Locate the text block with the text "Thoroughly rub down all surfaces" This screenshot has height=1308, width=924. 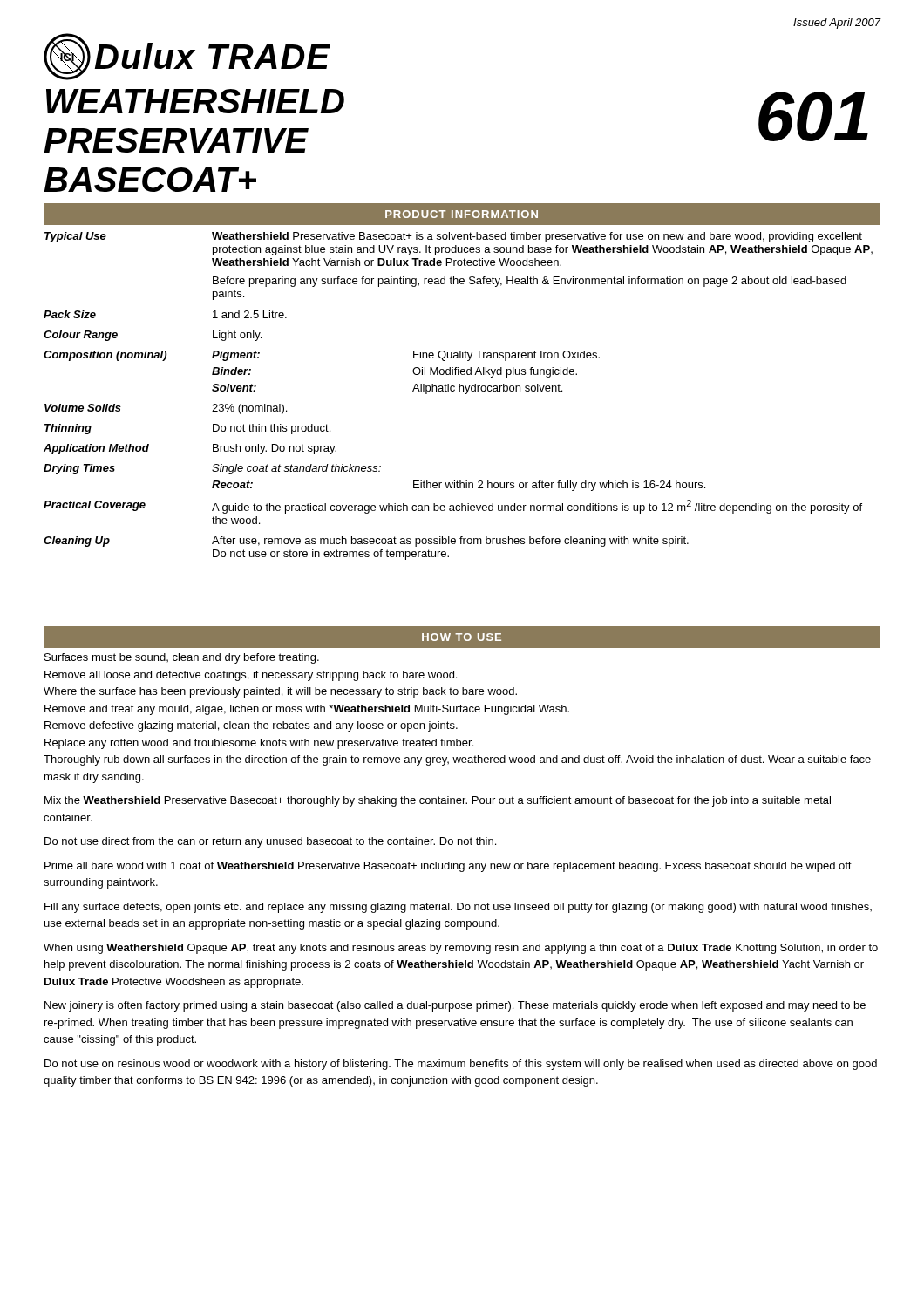click(457, 768)
